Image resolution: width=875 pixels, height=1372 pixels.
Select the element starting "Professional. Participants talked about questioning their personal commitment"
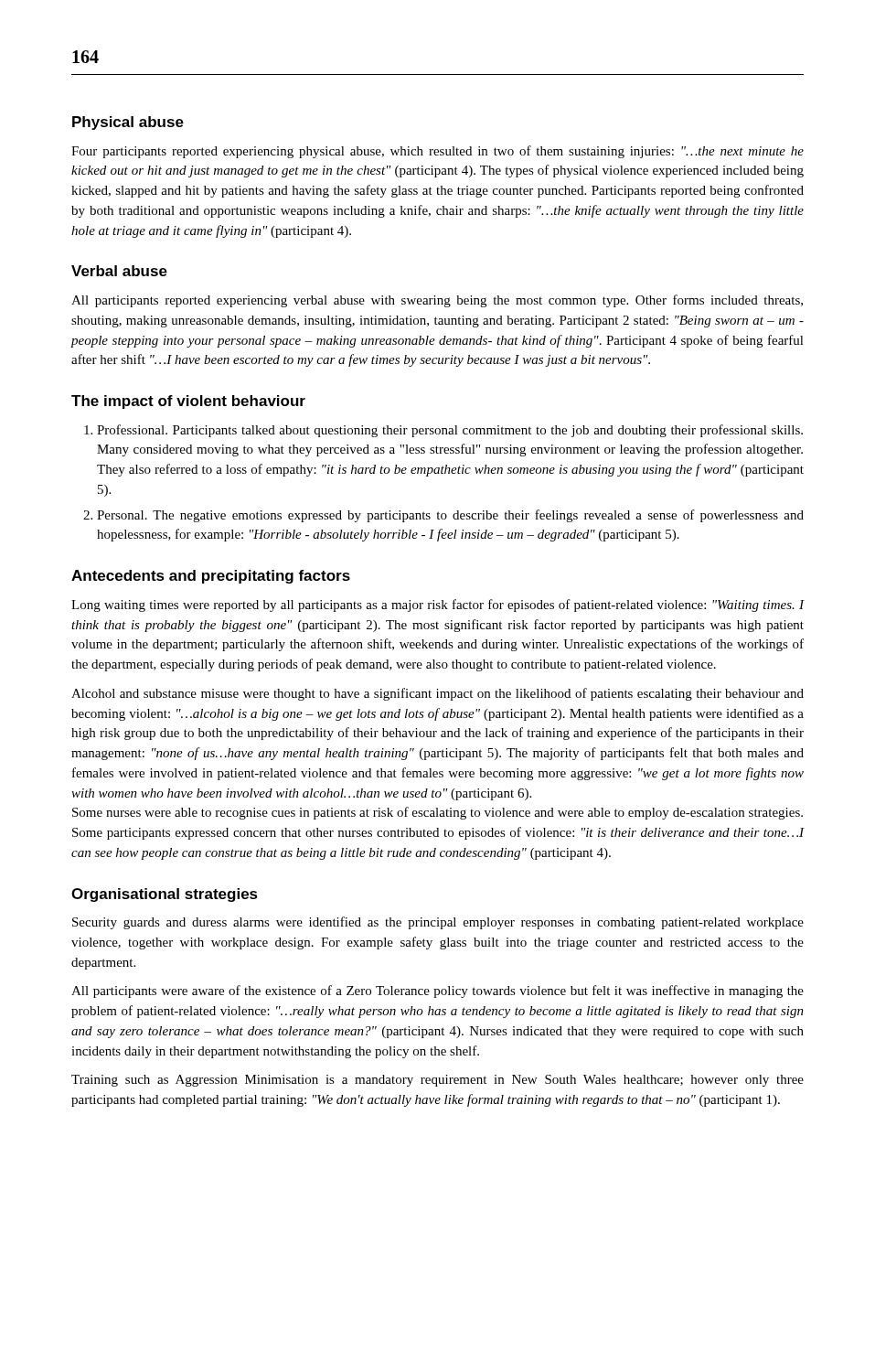point(450,459)
